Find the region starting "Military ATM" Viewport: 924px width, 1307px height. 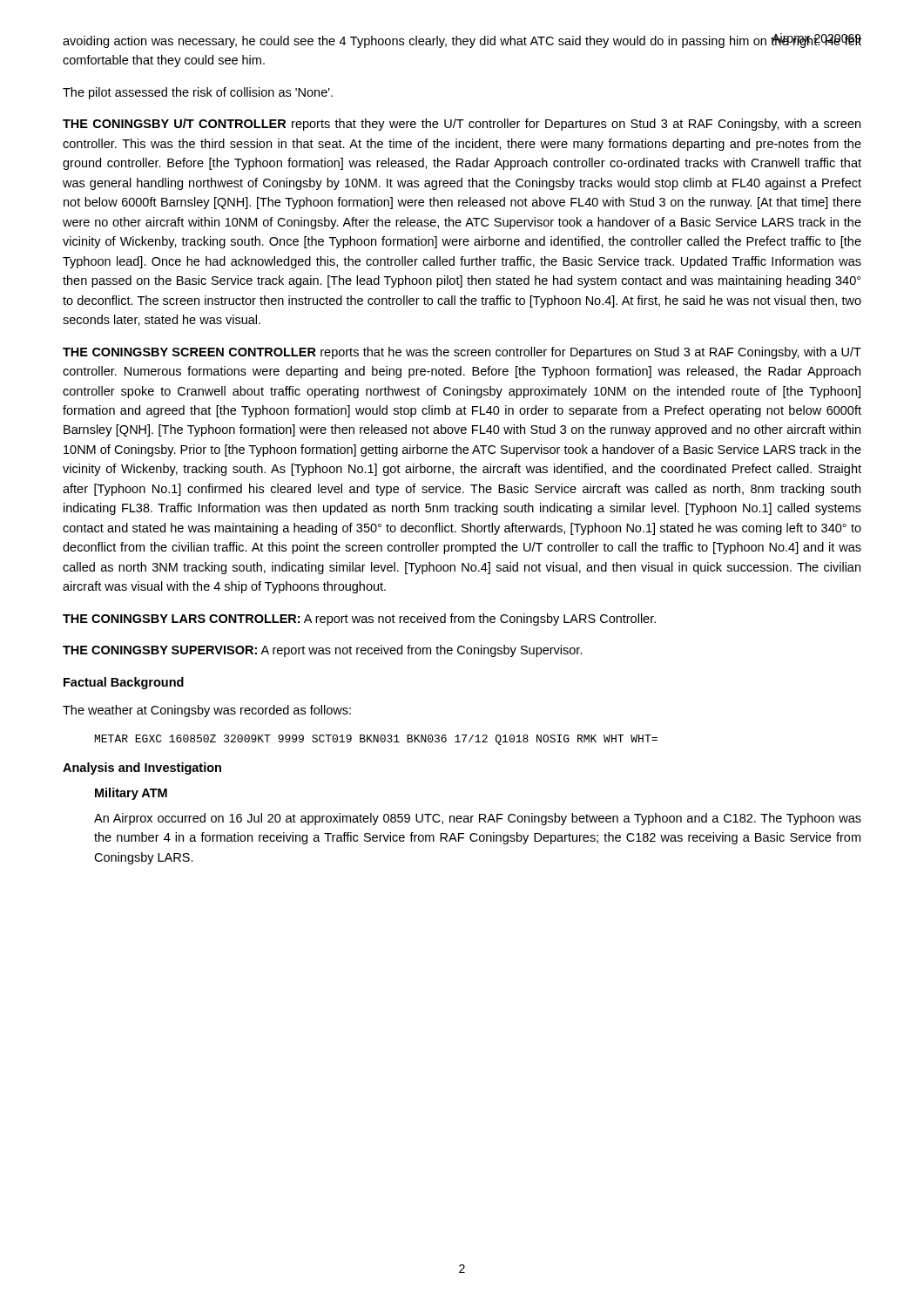coord(131,793)
